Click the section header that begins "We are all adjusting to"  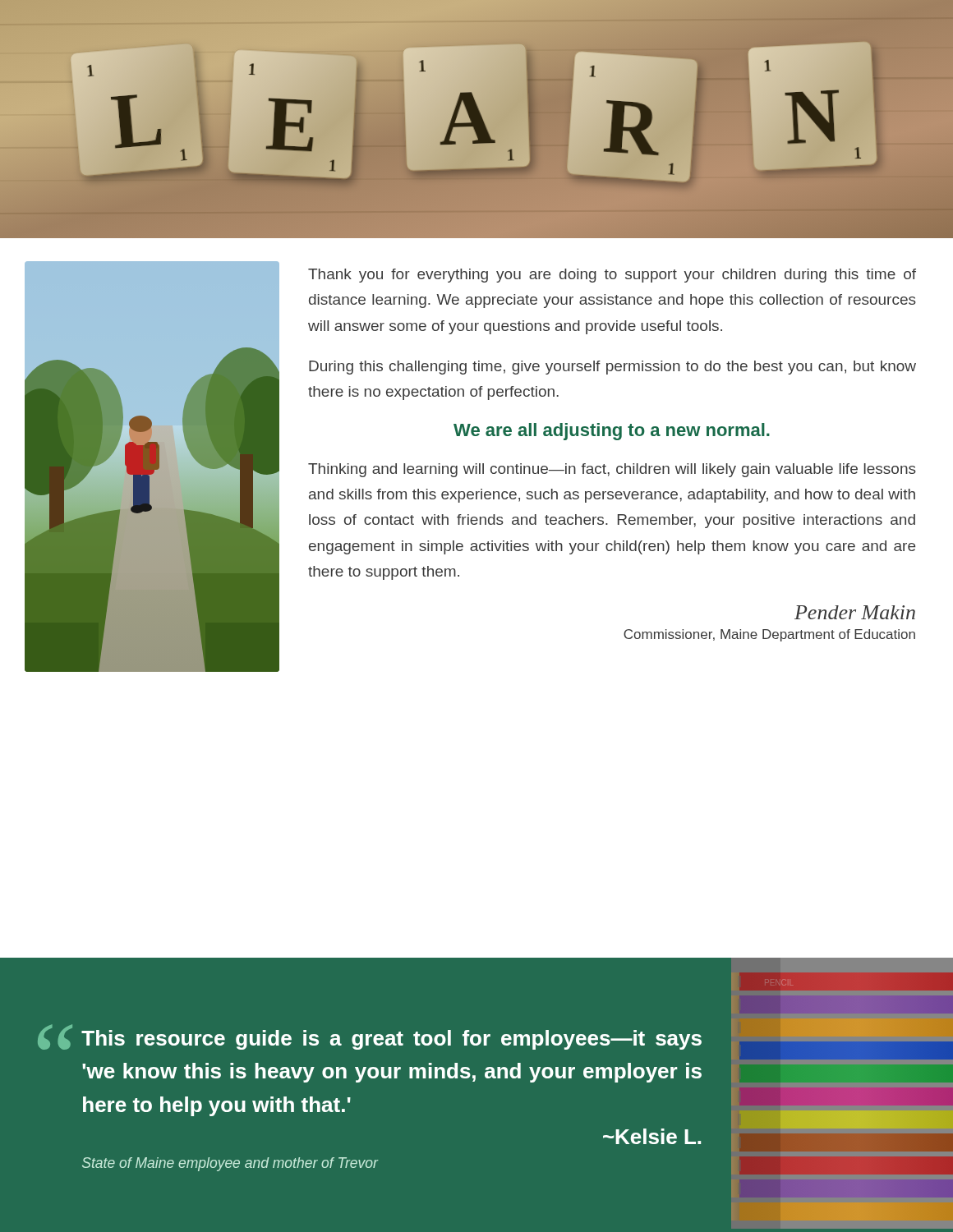point(612,430)
